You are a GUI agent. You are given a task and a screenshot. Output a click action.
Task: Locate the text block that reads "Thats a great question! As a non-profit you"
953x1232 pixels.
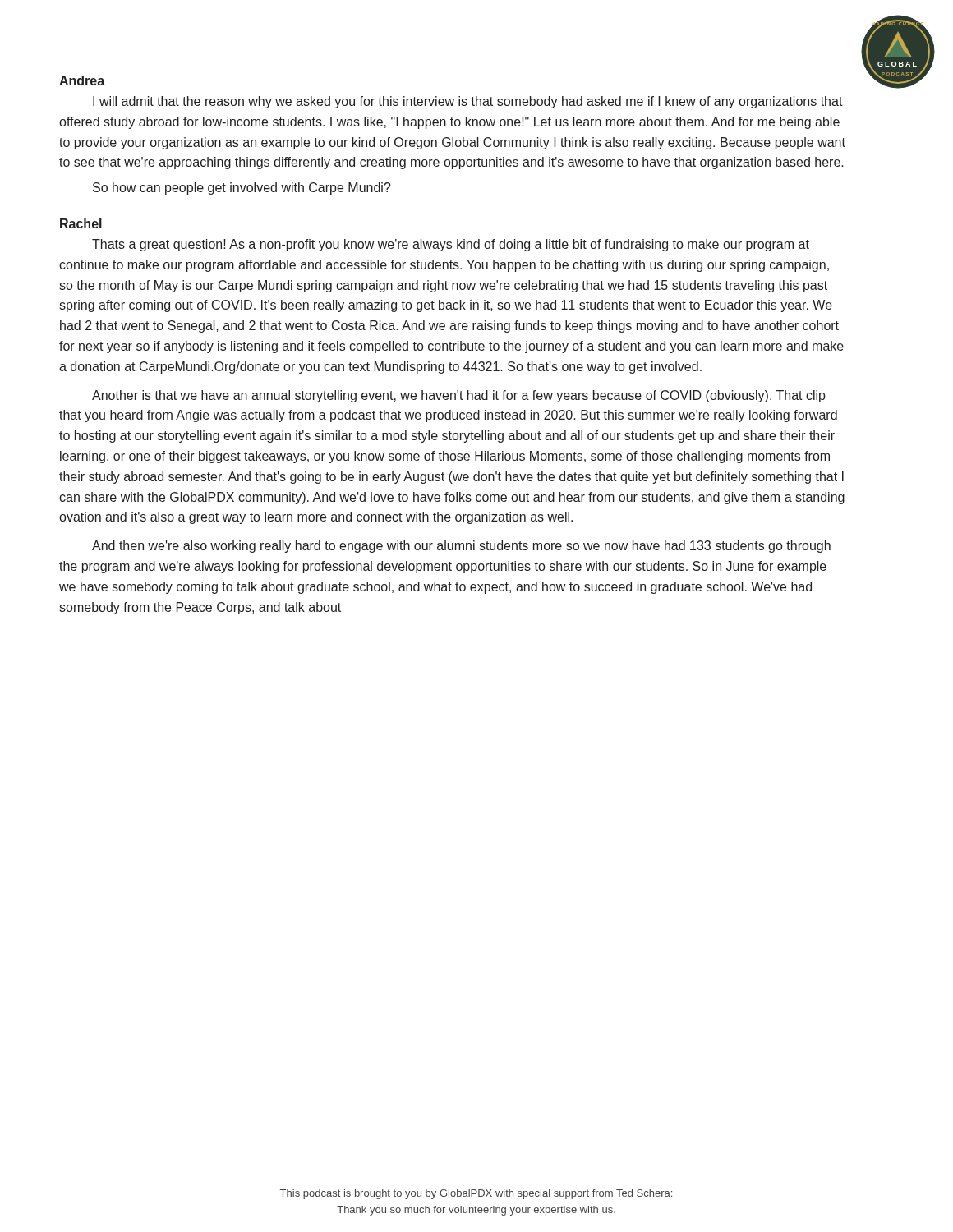click(x=453, y=306)
